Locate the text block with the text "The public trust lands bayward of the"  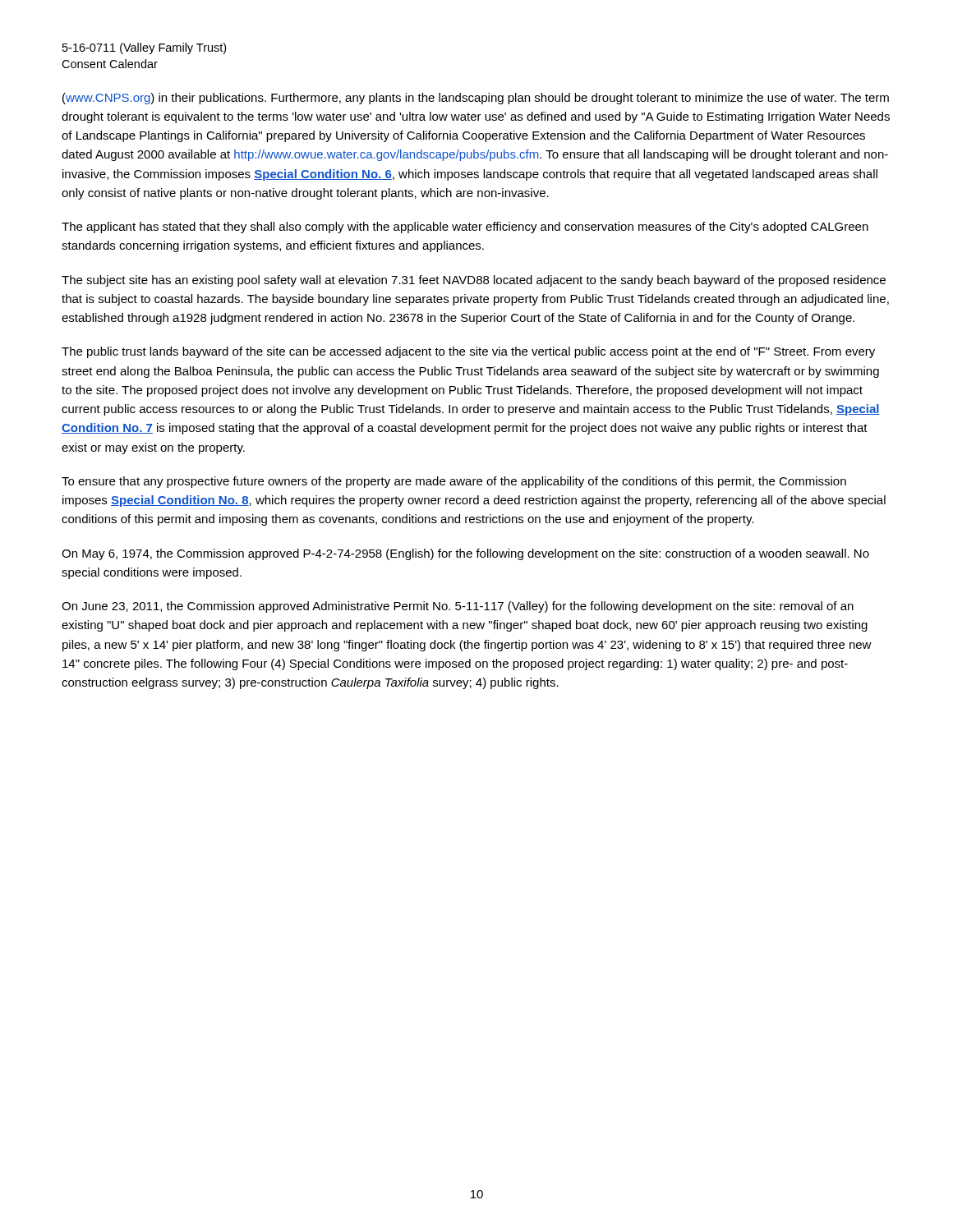[x=471, y=399]
